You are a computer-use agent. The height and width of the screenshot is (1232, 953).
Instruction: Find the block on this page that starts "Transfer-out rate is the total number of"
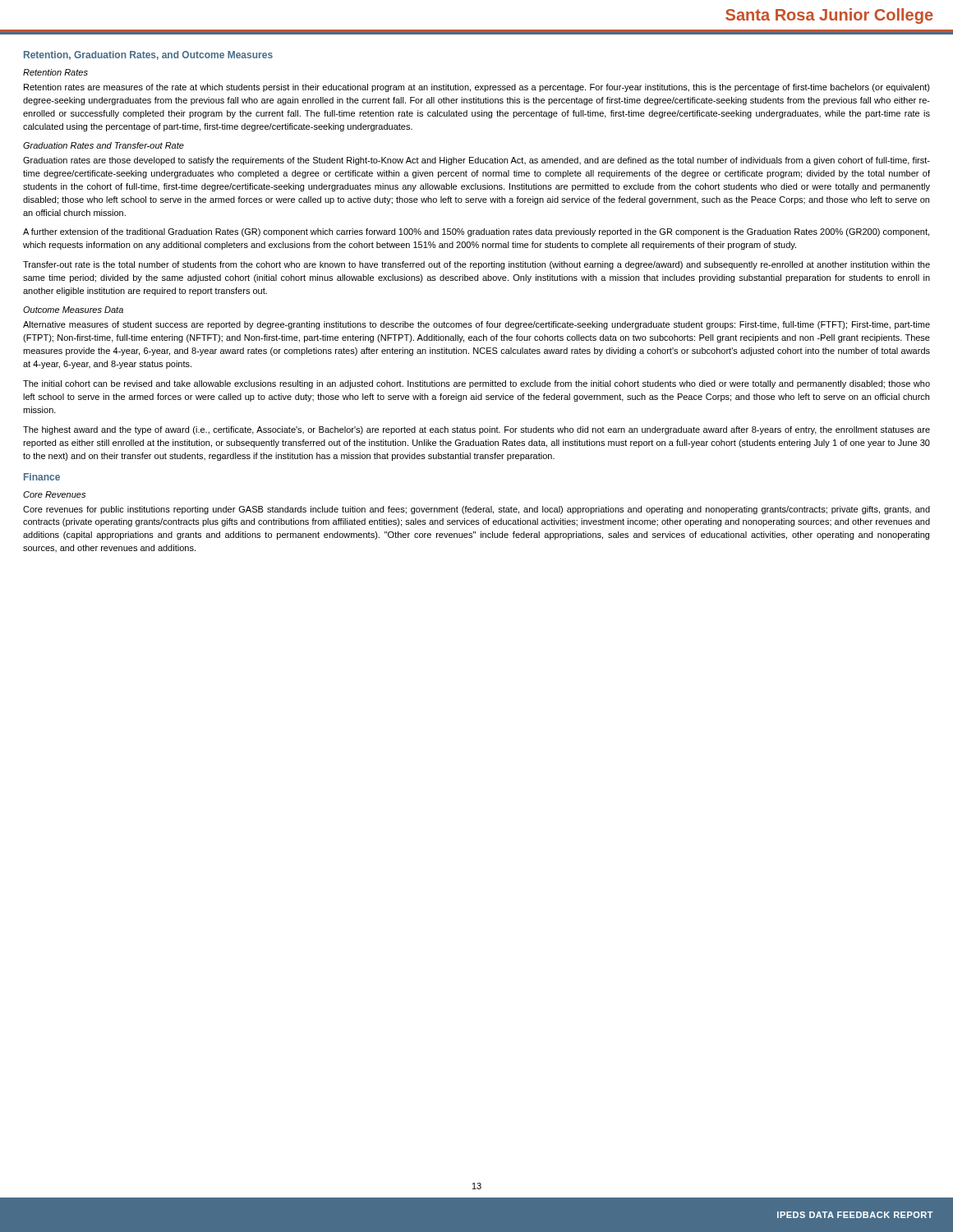coord(476,278)
